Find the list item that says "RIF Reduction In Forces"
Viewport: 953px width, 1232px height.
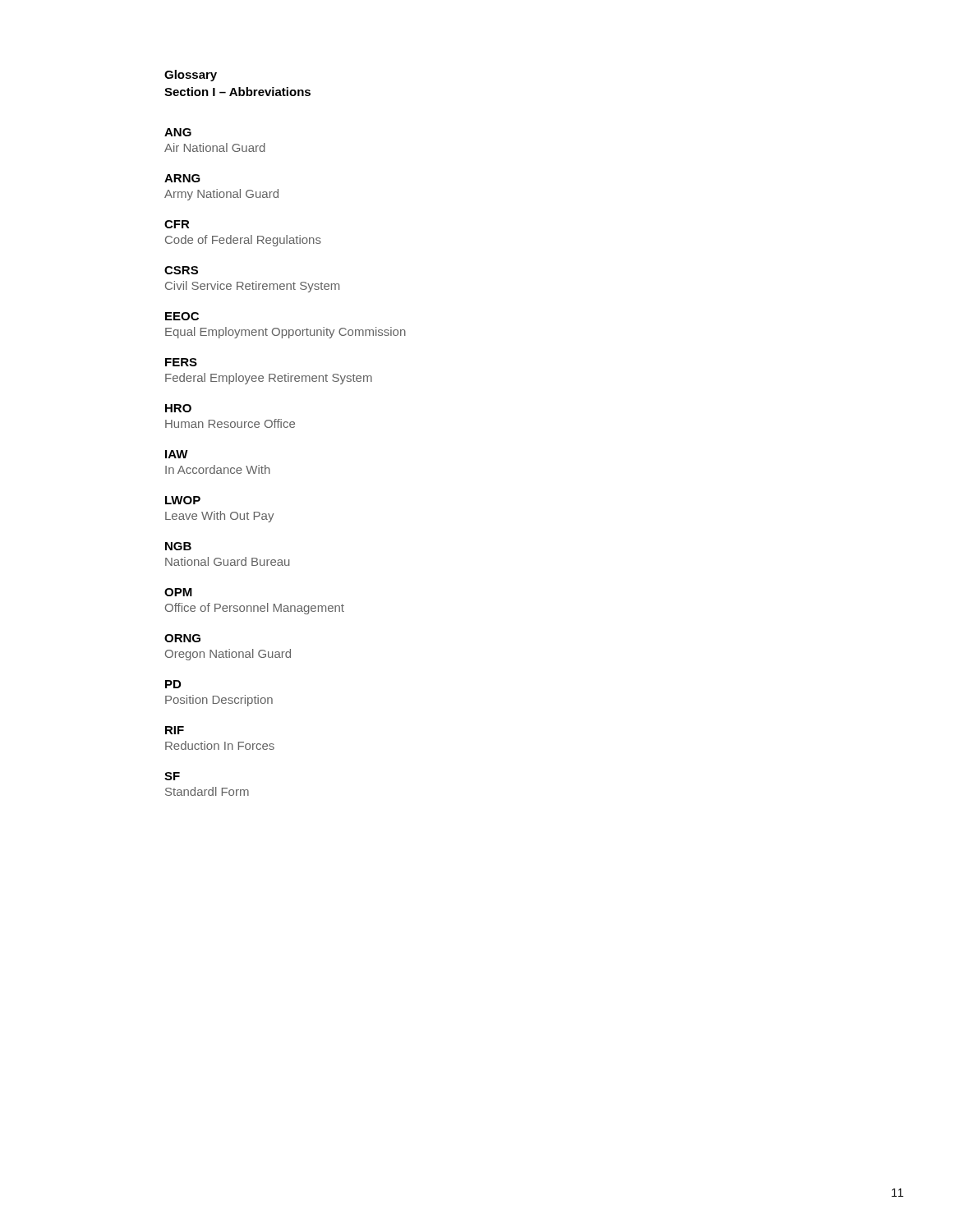tap(175, 730)
